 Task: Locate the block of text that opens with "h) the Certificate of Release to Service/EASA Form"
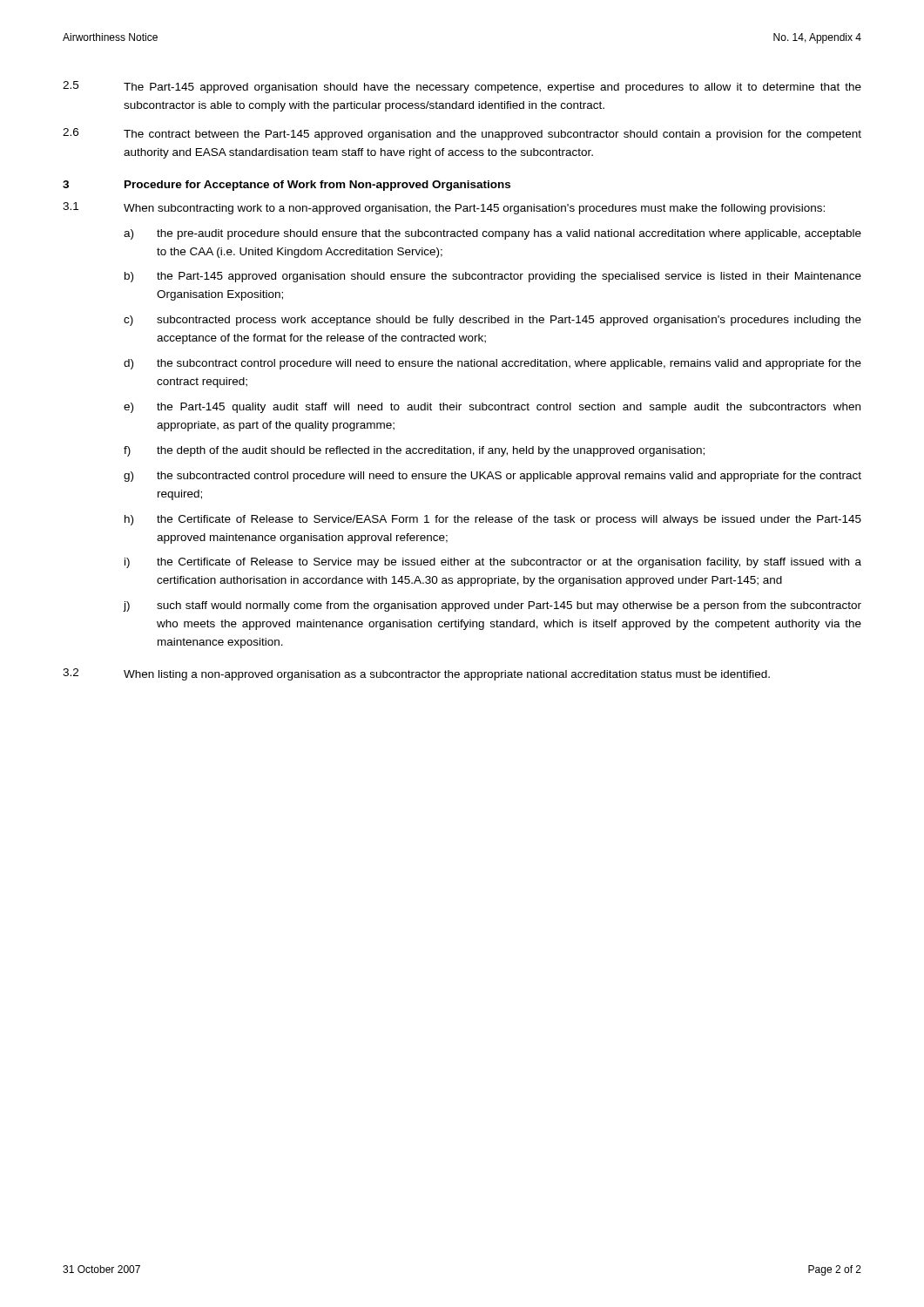[492, 528]
